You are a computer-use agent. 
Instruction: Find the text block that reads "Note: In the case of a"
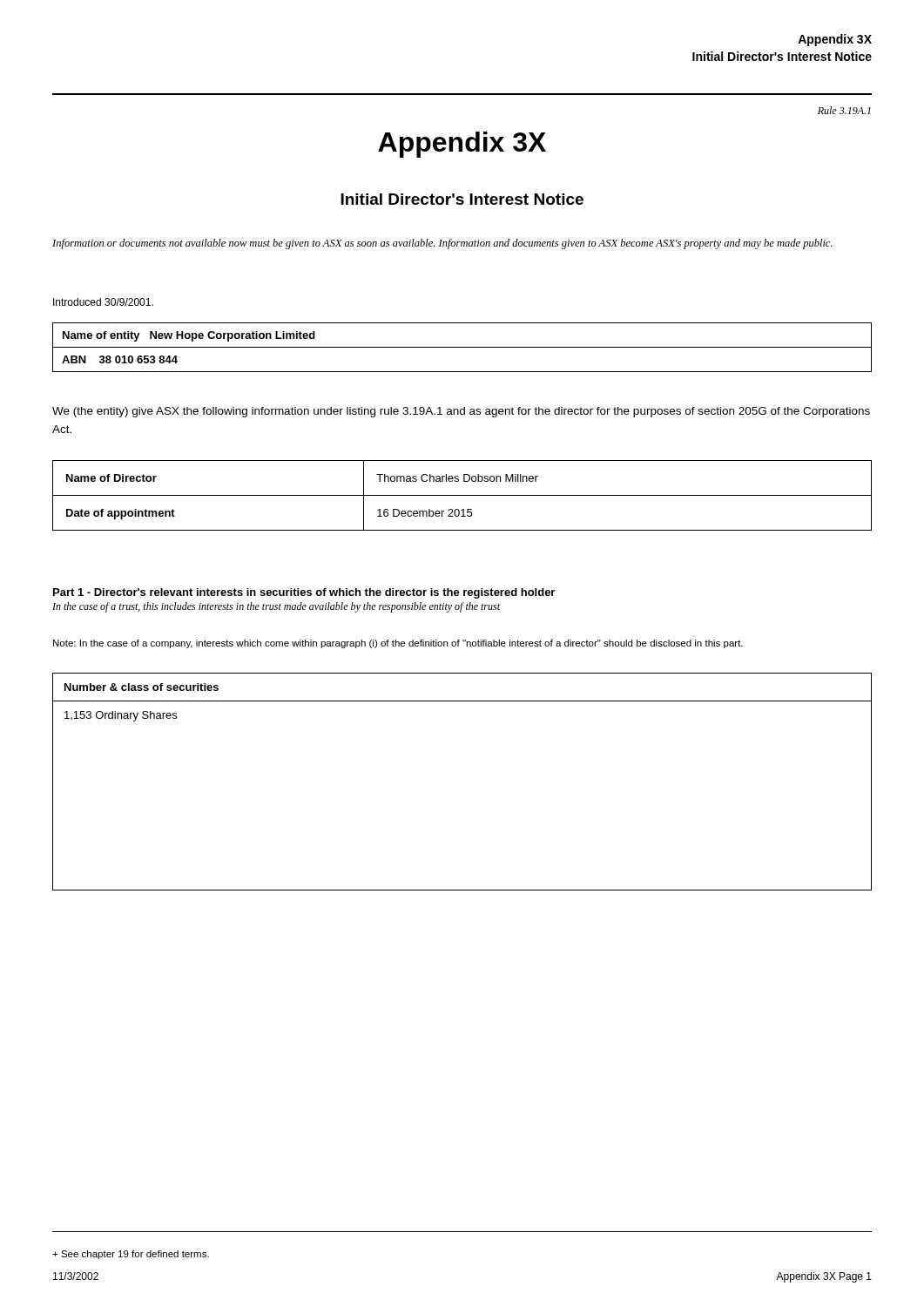(x=398, y=643)
